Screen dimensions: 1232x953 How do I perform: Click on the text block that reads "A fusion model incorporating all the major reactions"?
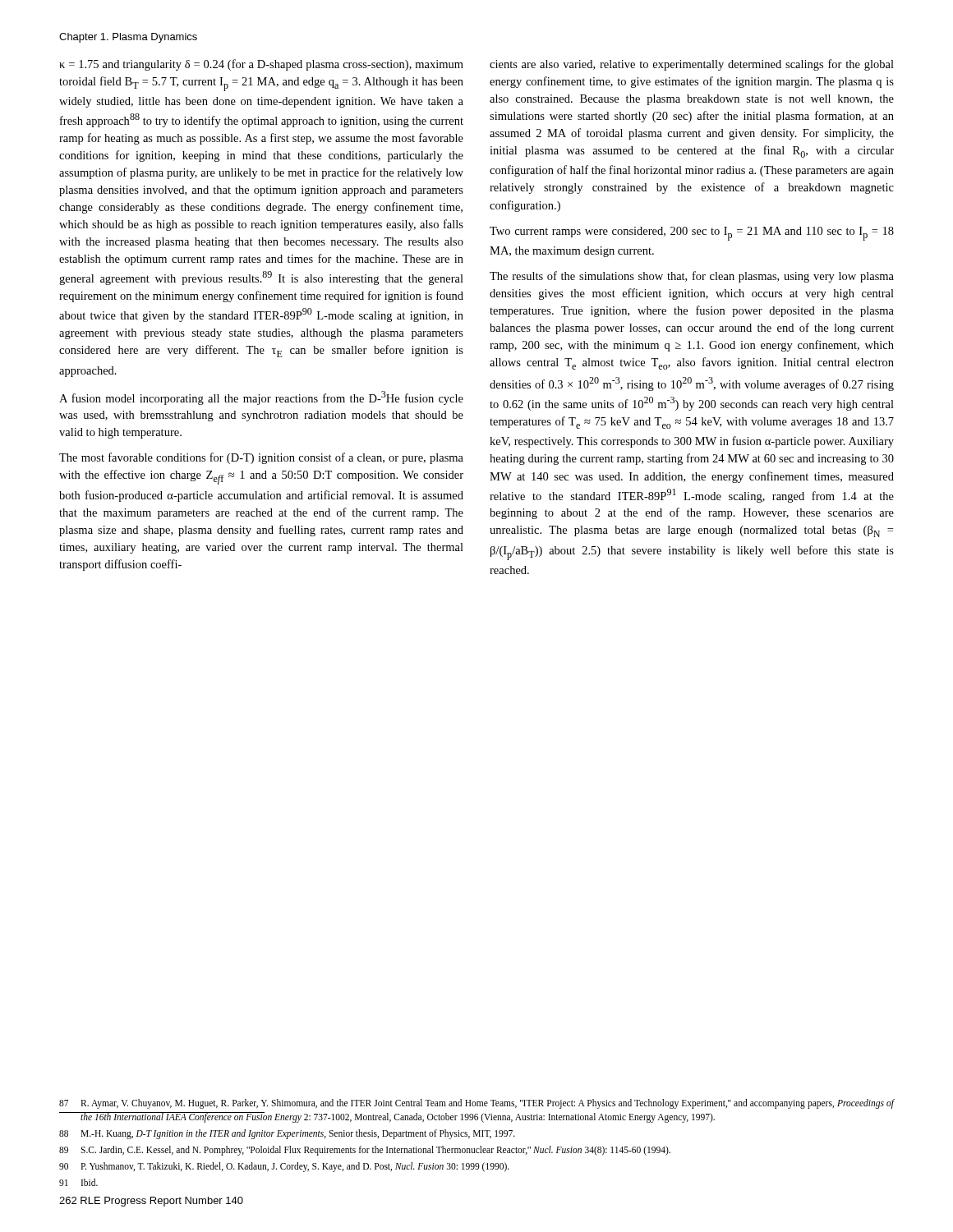[261, 413]
